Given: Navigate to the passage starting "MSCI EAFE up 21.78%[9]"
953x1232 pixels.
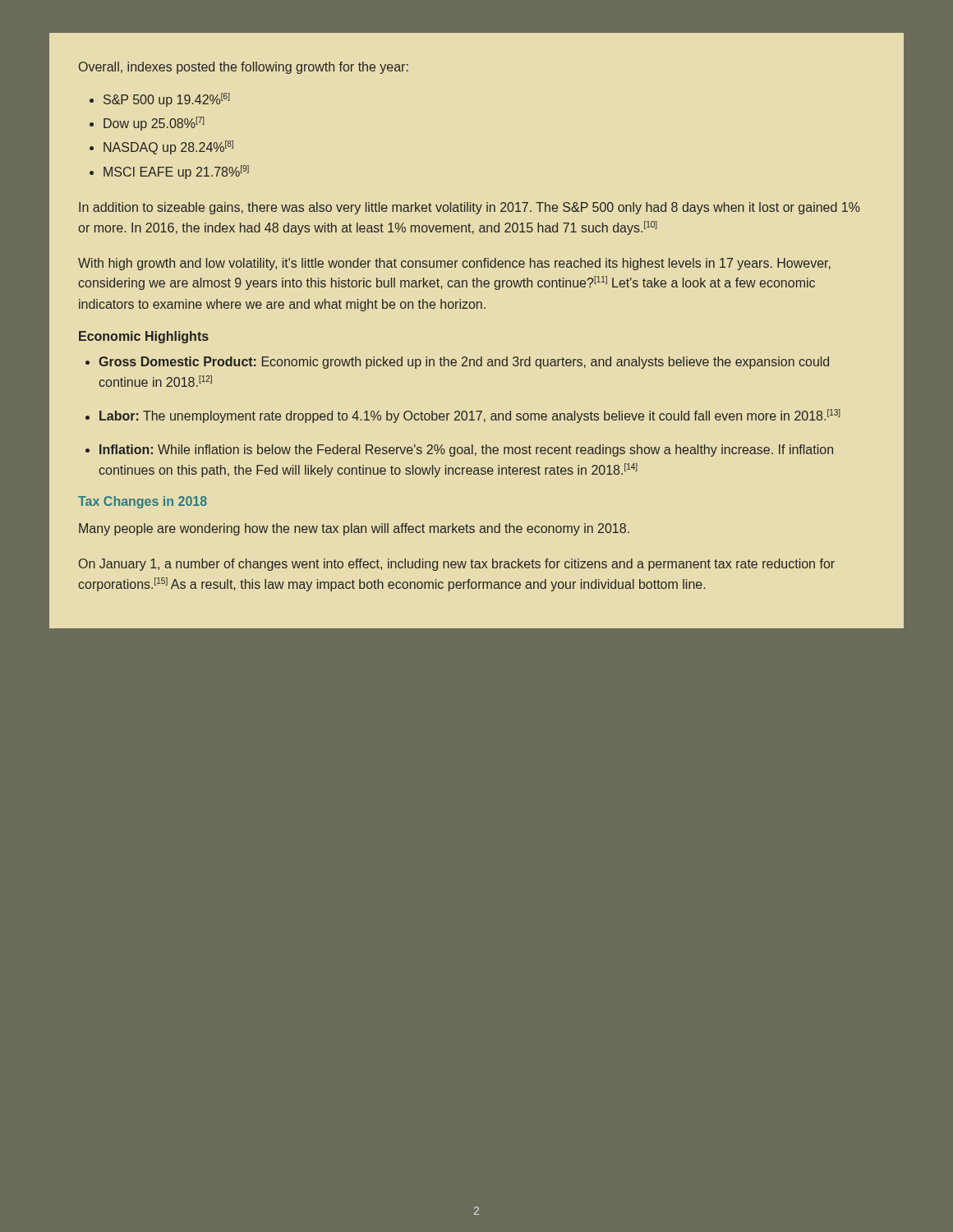Looking at the screenshot, I should point(176,171).
